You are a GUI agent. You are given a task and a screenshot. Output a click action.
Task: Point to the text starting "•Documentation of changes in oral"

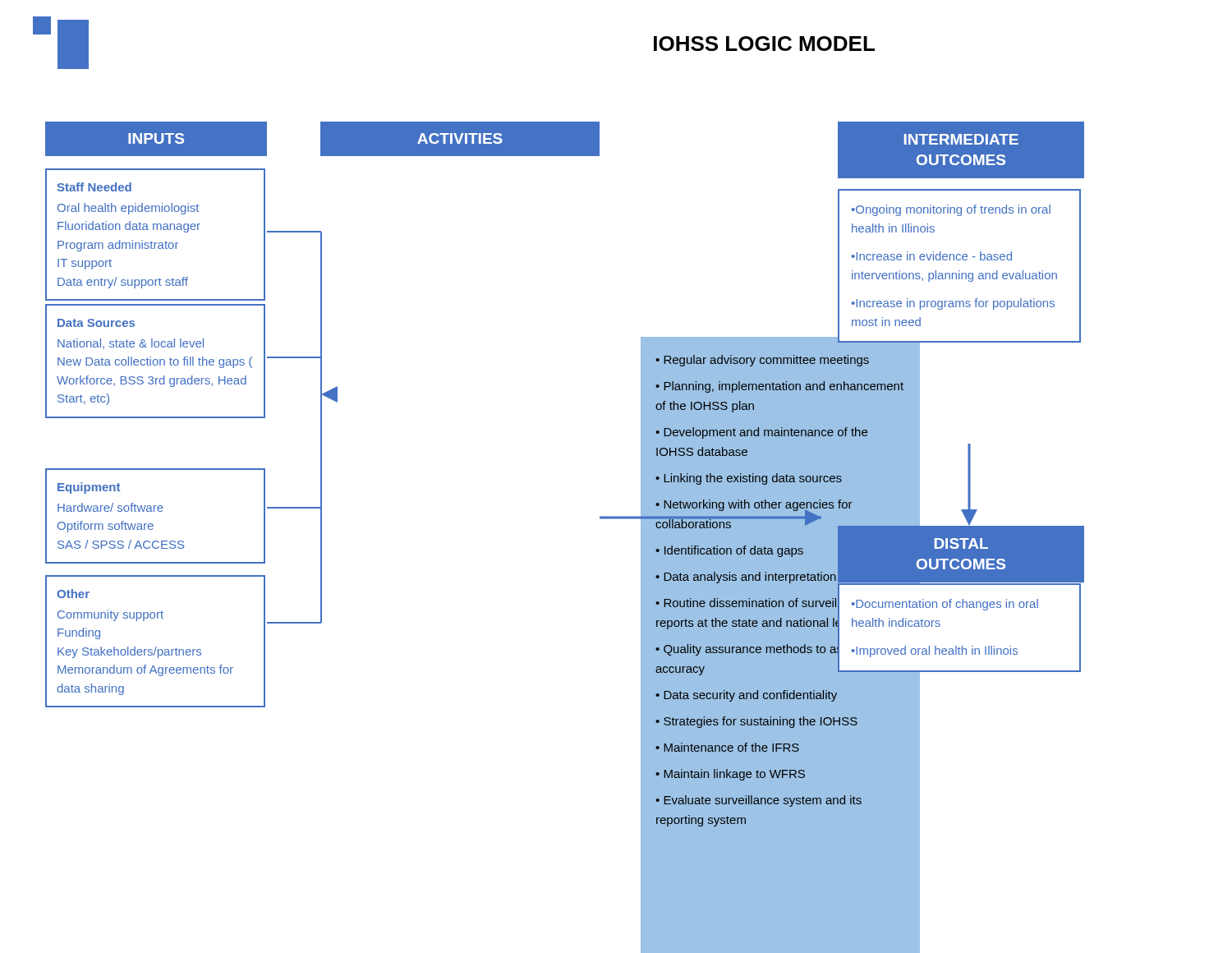tap(945, 605)
